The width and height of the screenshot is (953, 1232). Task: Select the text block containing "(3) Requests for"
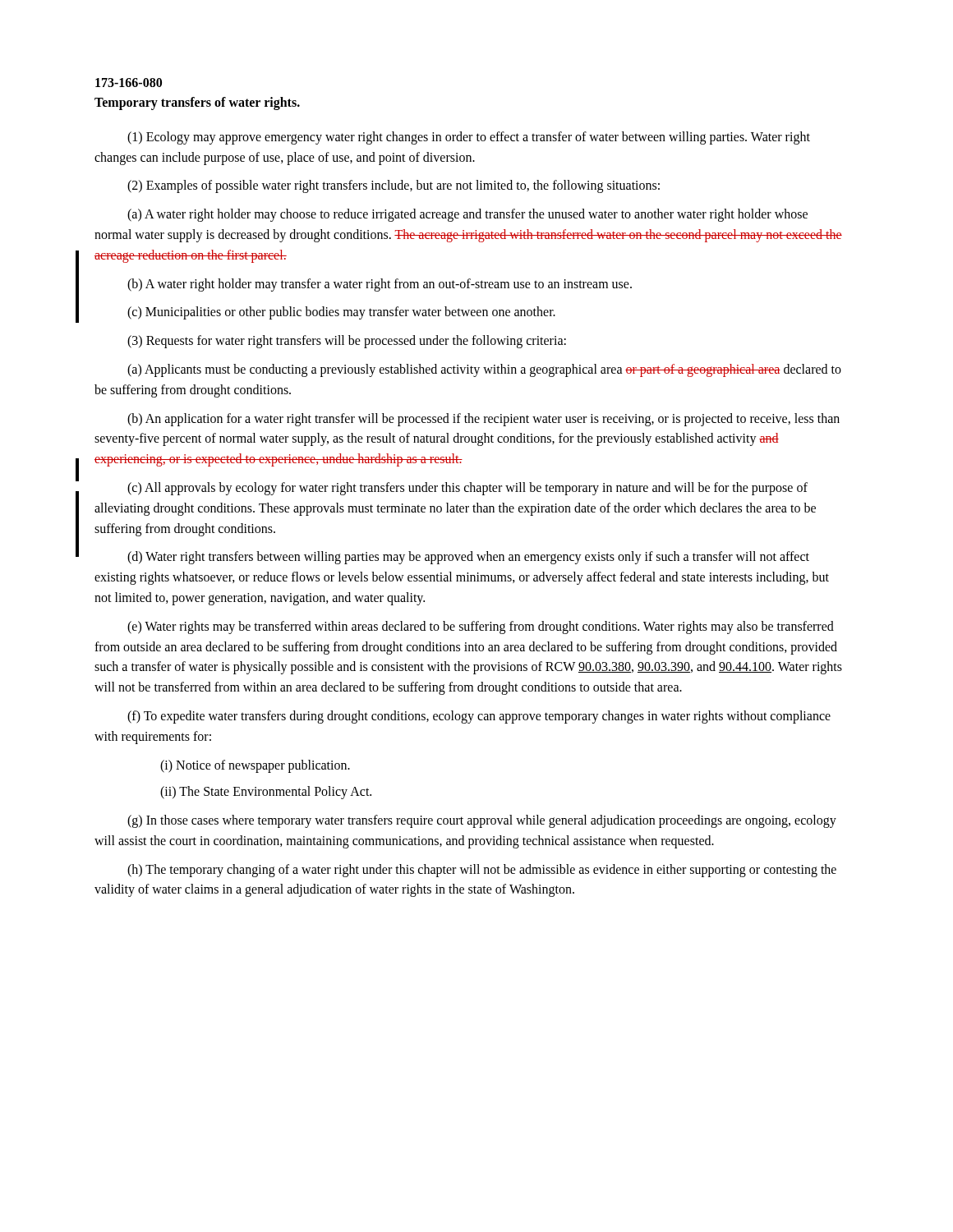pyautogui.click(x=347, y=341)
